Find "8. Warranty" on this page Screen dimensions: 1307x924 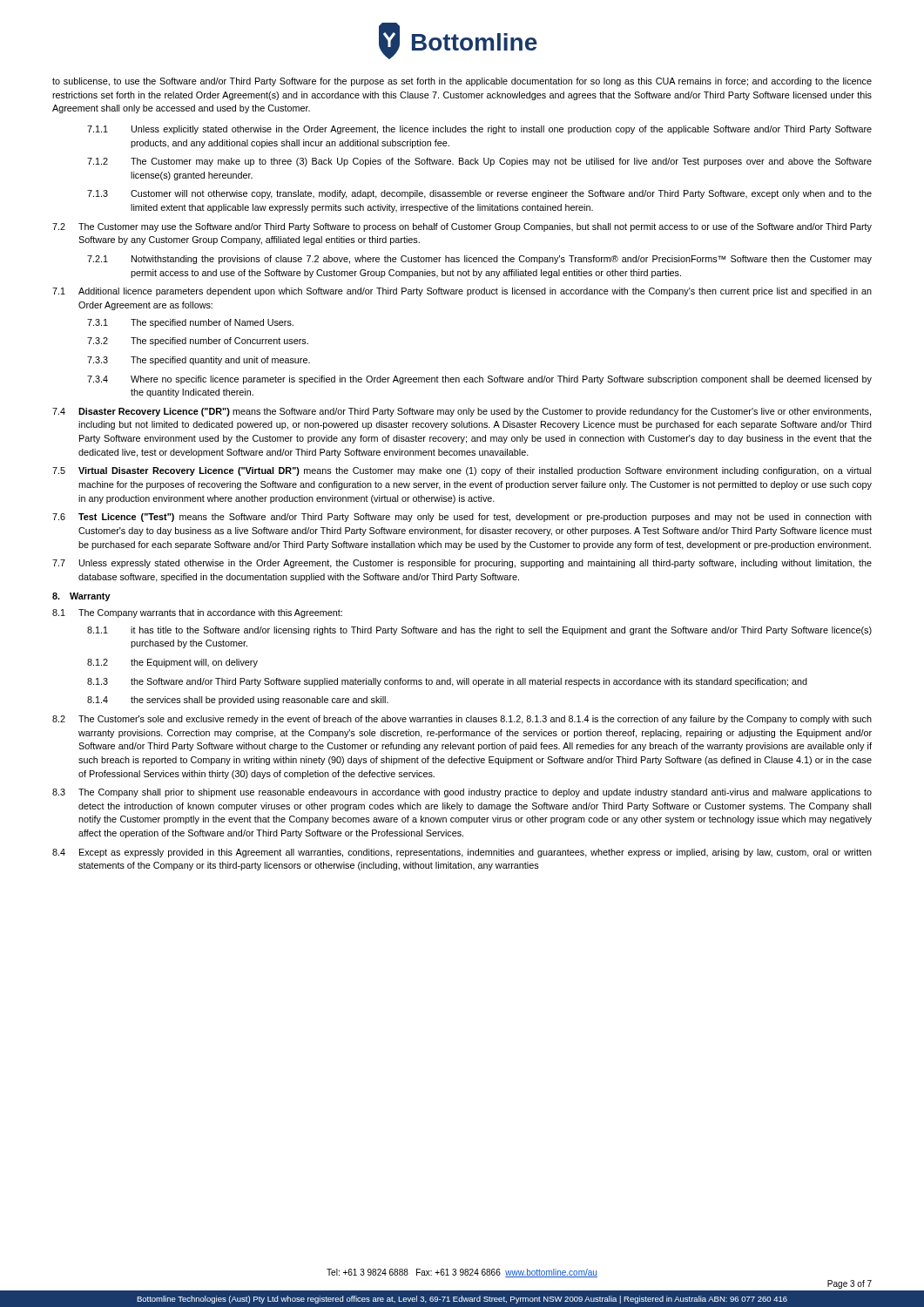coord(81,596)
